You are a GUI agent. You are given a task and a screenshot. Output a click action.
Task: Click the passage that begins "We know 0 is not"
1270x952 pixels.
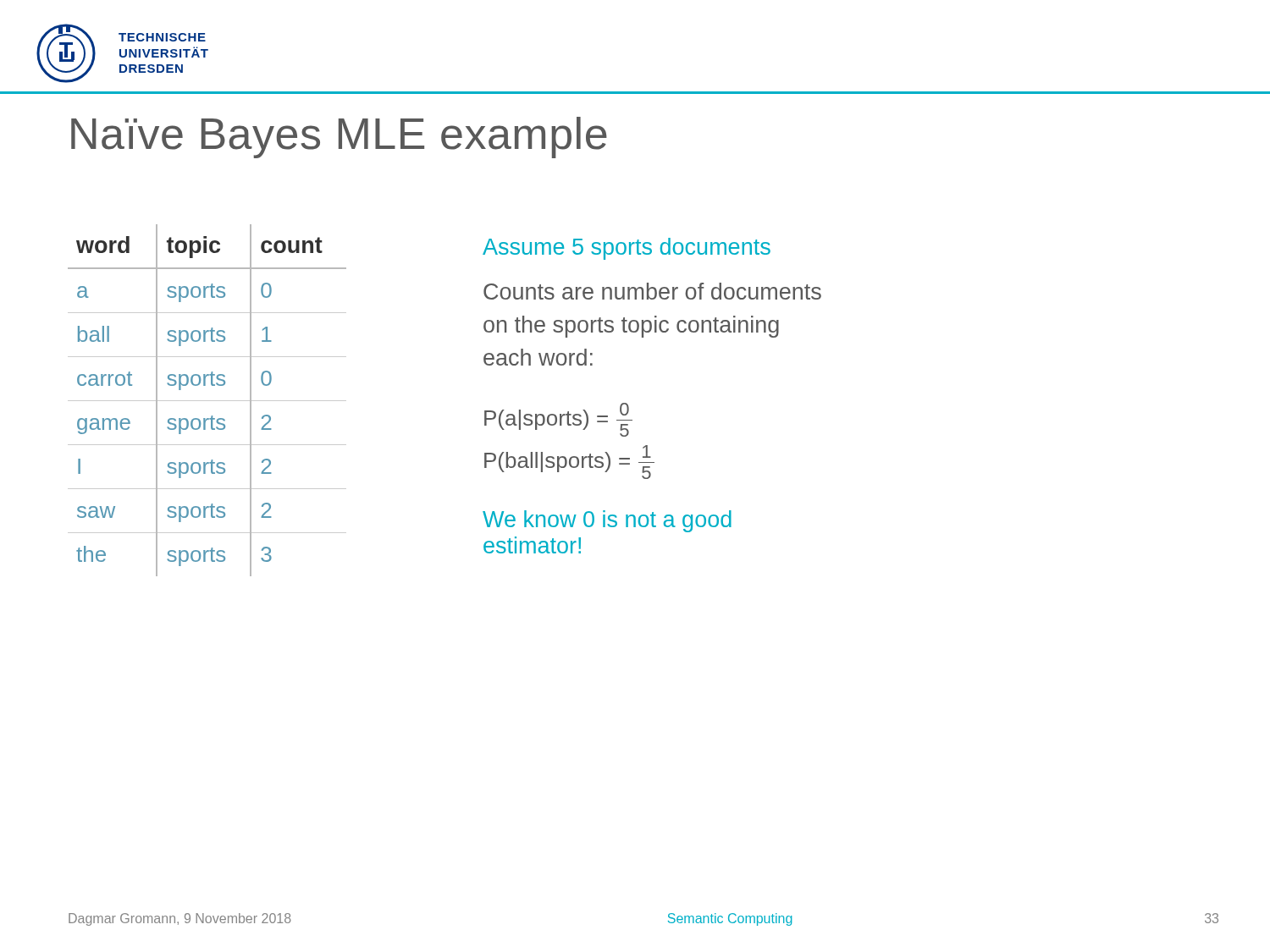(x=608, y=533)
